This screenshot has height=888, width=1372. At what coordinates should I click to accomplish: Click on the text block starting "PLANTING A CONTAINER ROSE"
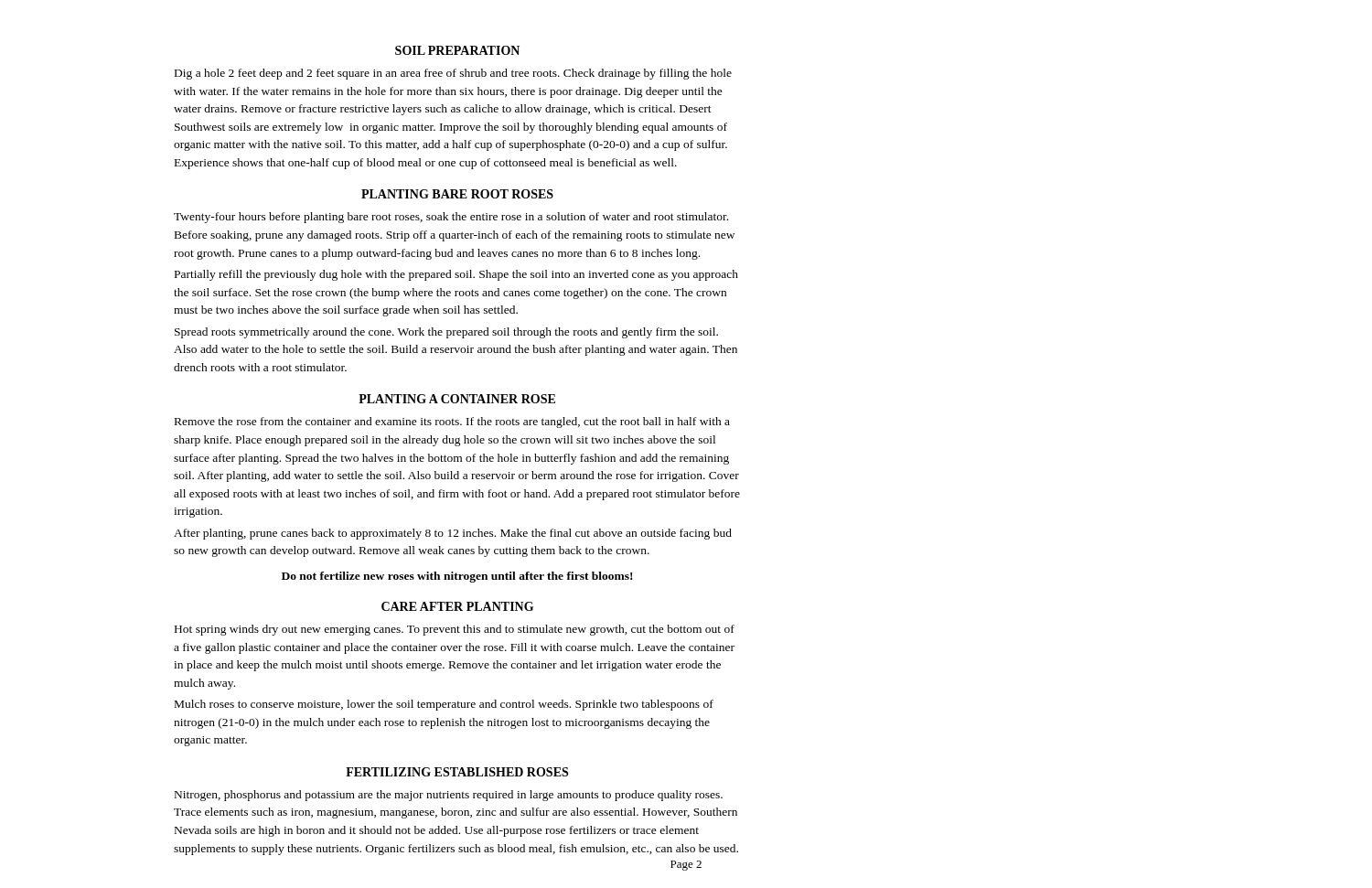click(457, 400)
